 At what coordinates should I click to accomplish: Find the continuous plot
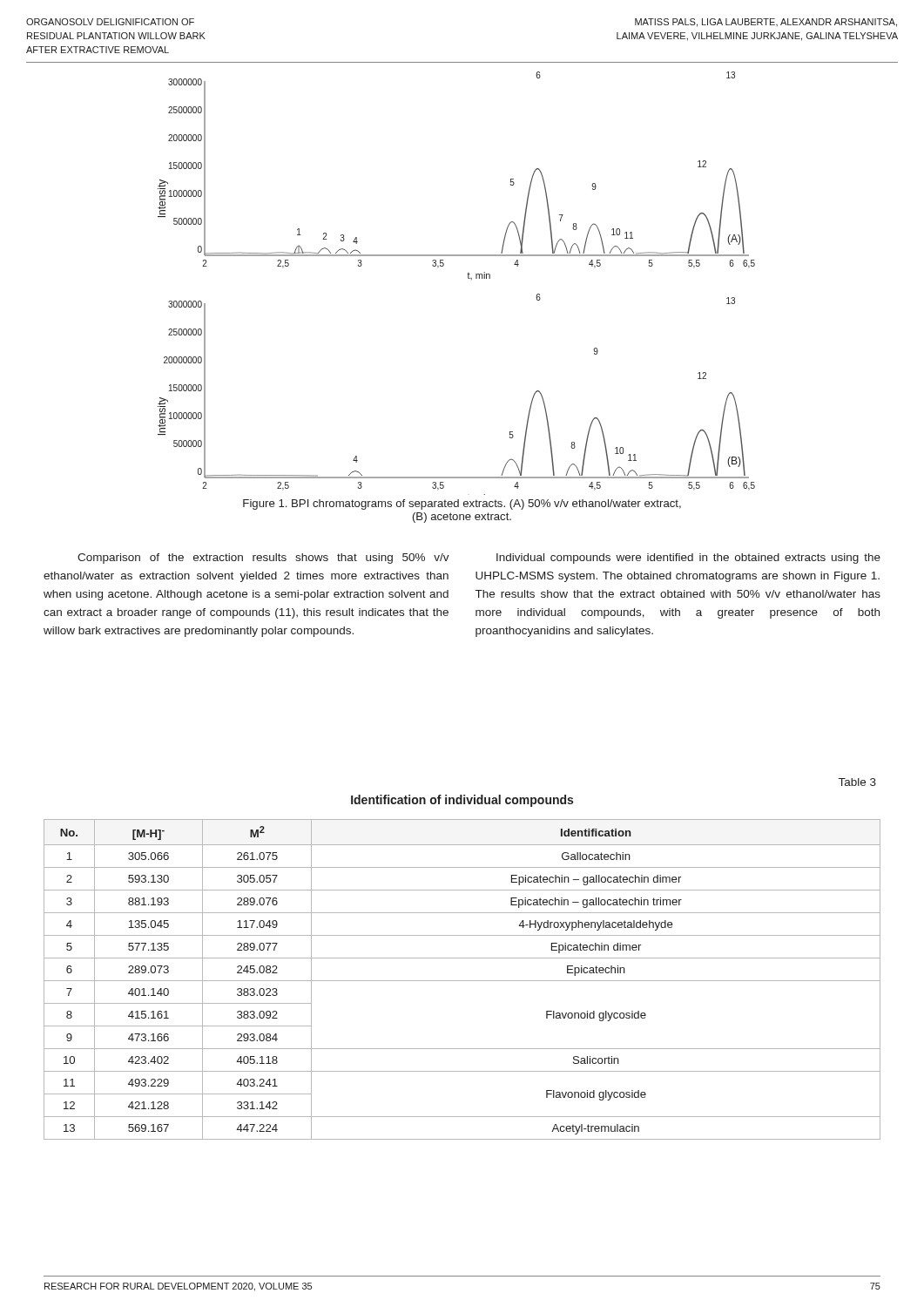[462, 283]
